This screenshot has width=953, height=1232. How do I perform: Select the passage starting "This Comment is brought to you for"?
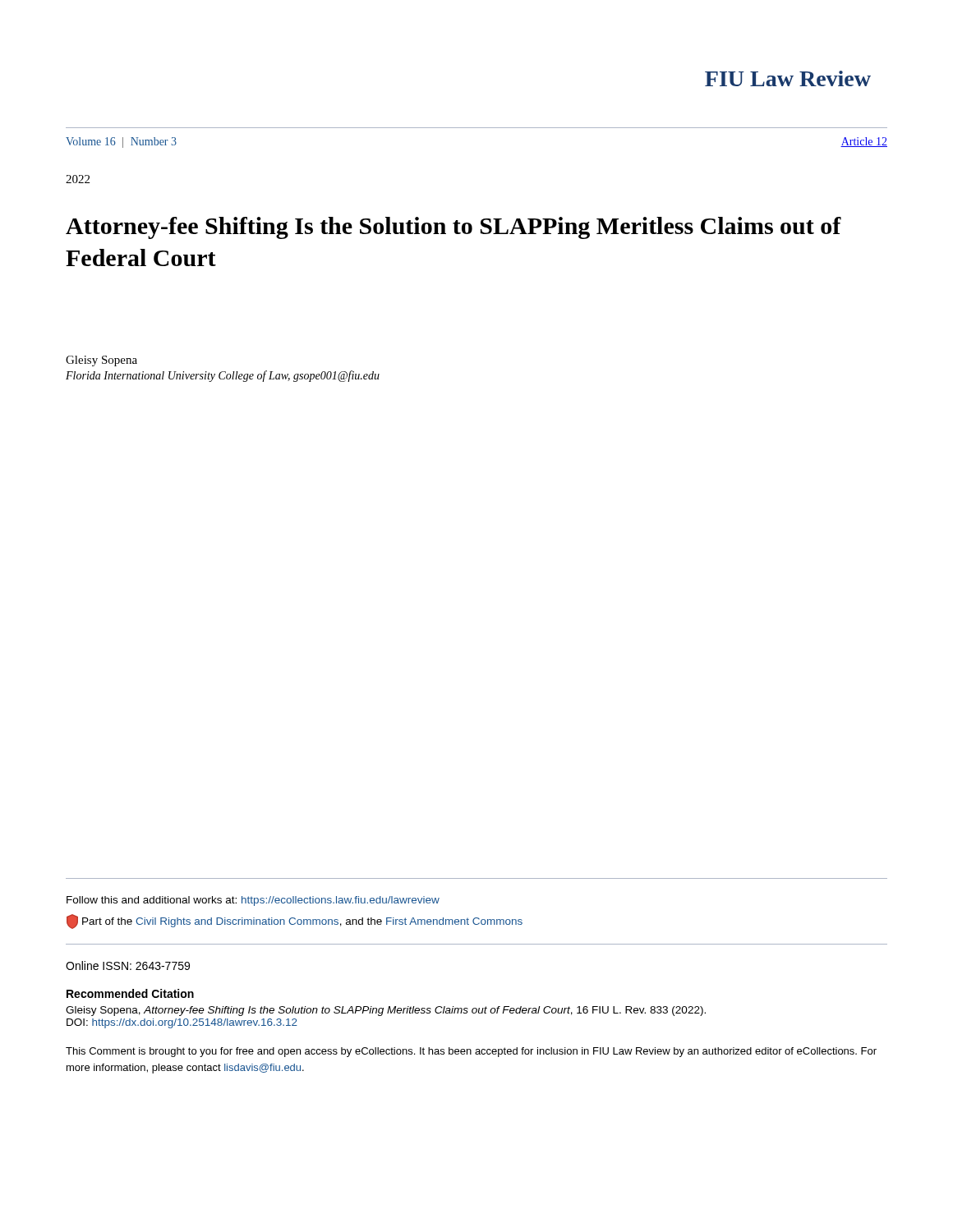click(x=471, y=1059)
